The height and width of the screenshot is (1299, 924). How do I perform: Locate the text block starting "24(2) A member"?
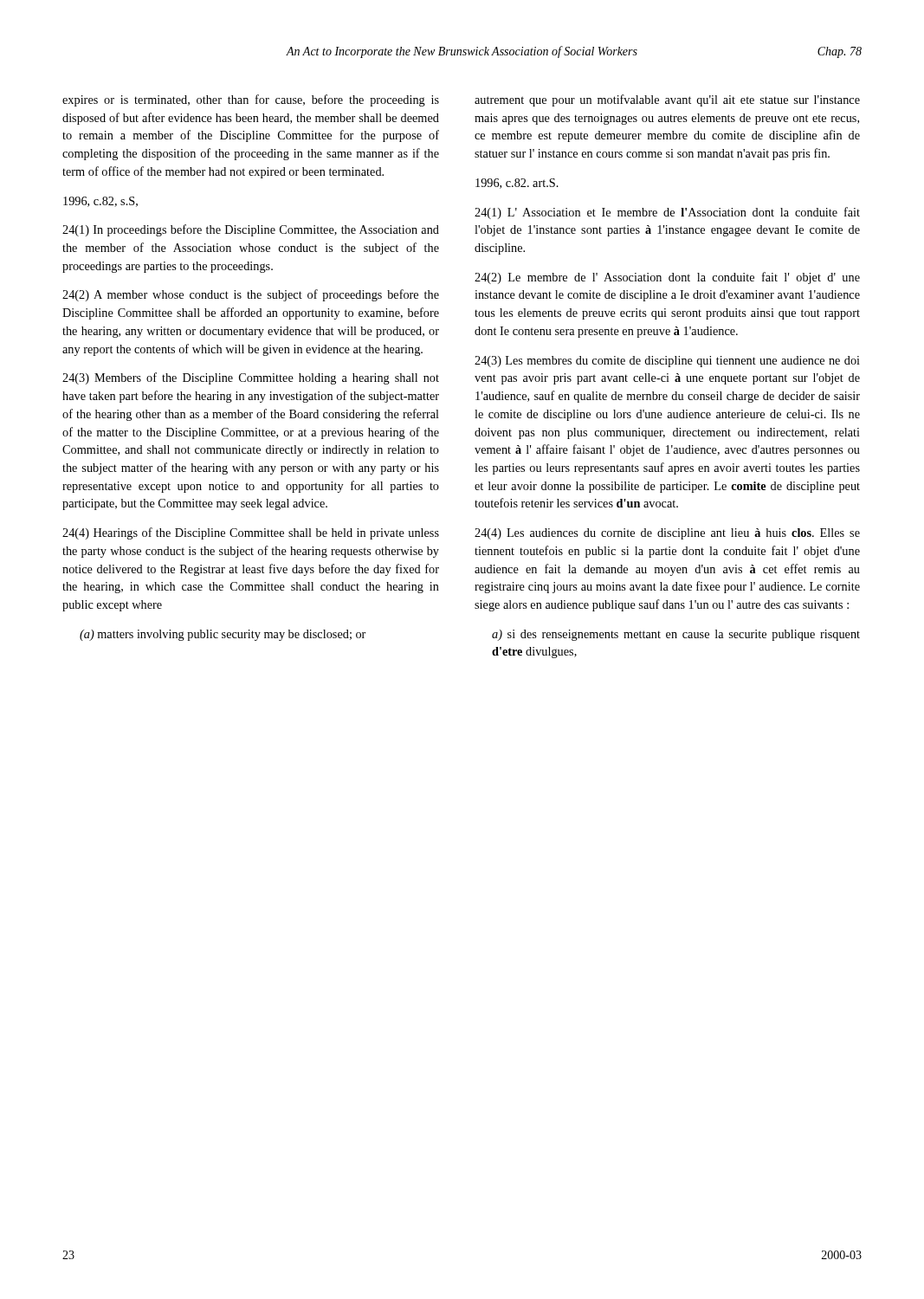click(251, 322)
